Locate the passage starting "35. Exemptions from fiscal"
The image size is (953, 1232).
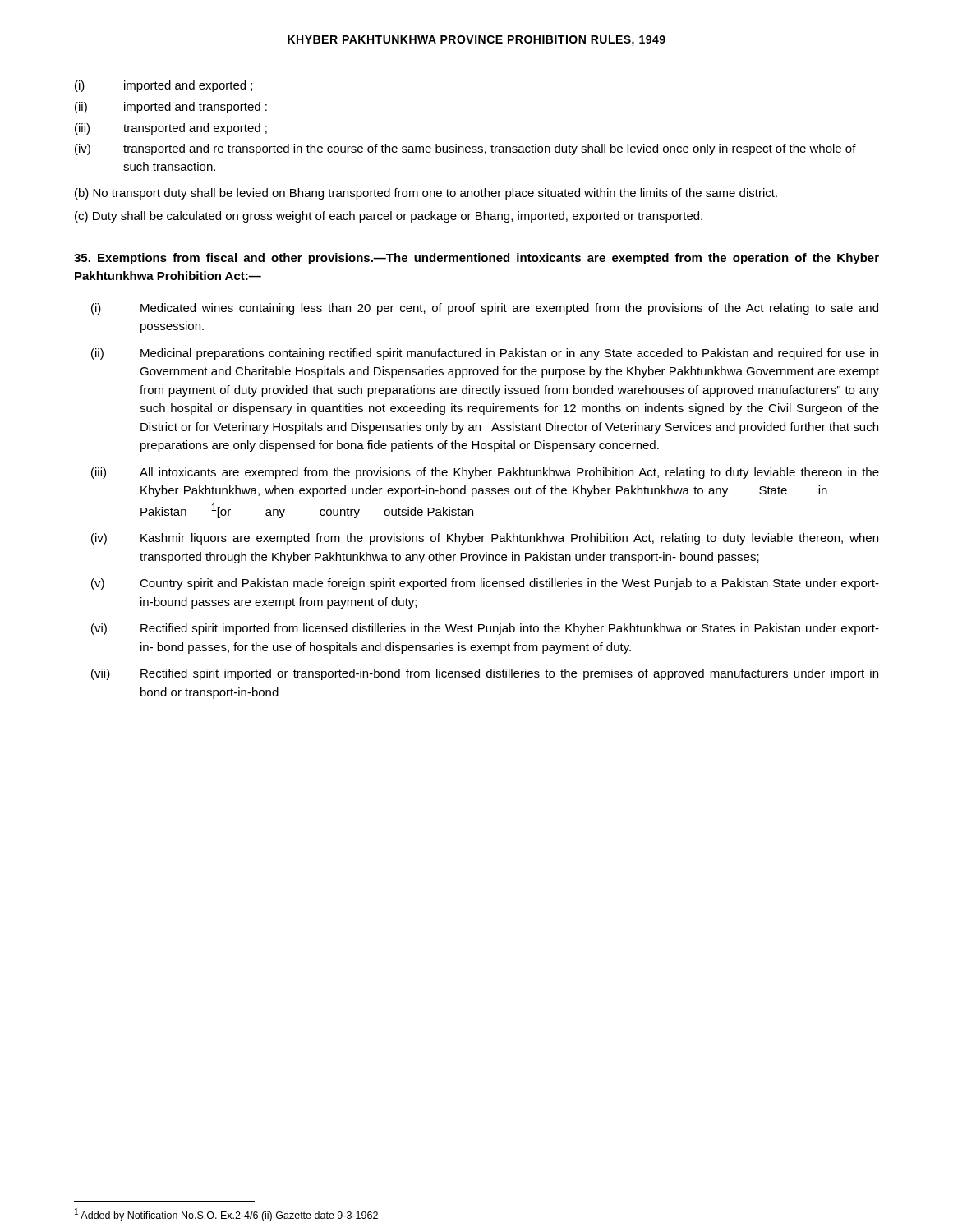pos(476,267)
